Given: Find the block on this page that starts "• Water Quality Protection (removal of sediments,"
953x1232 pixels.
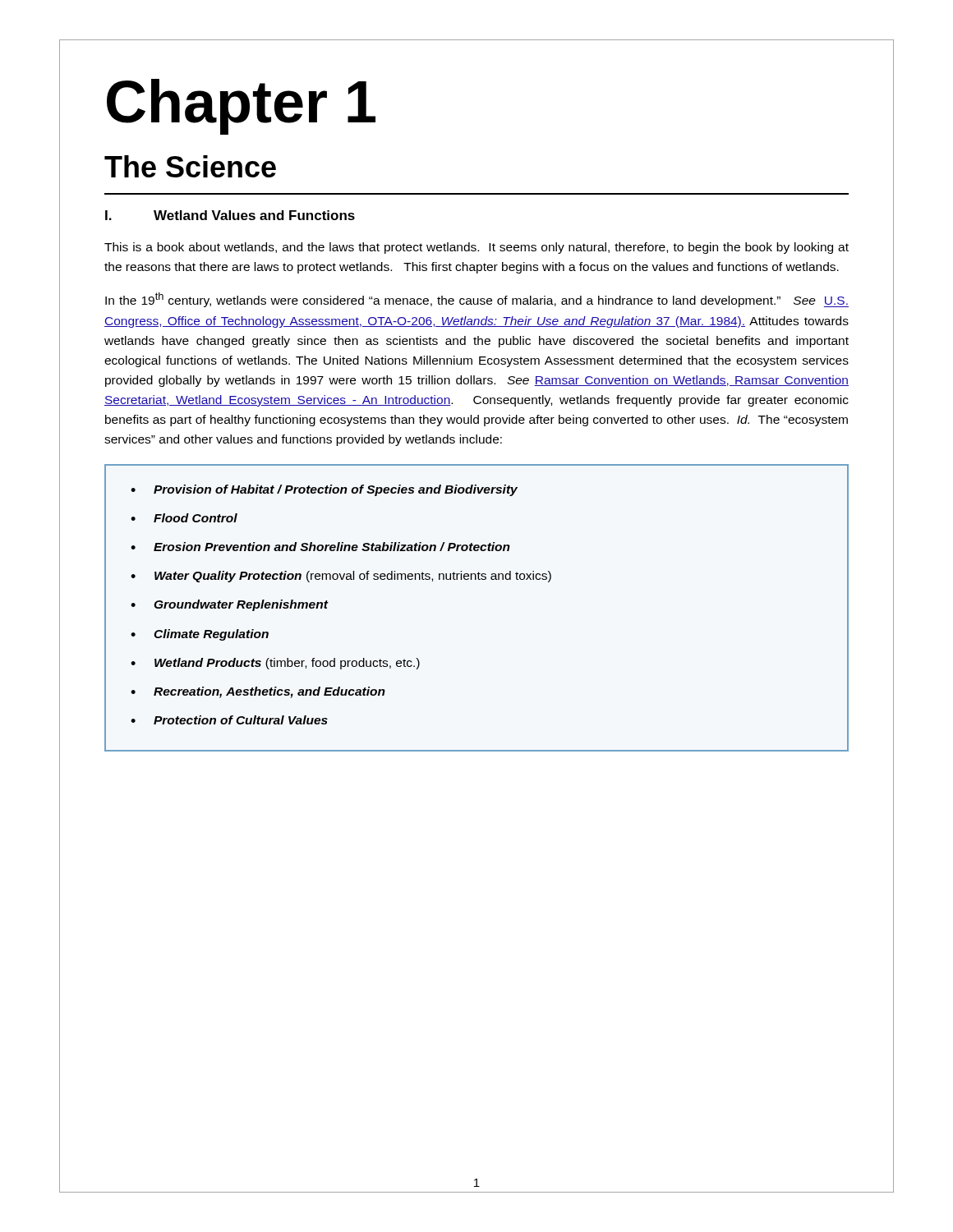Looking at the screenshot, I should click(x=476, y=577).
